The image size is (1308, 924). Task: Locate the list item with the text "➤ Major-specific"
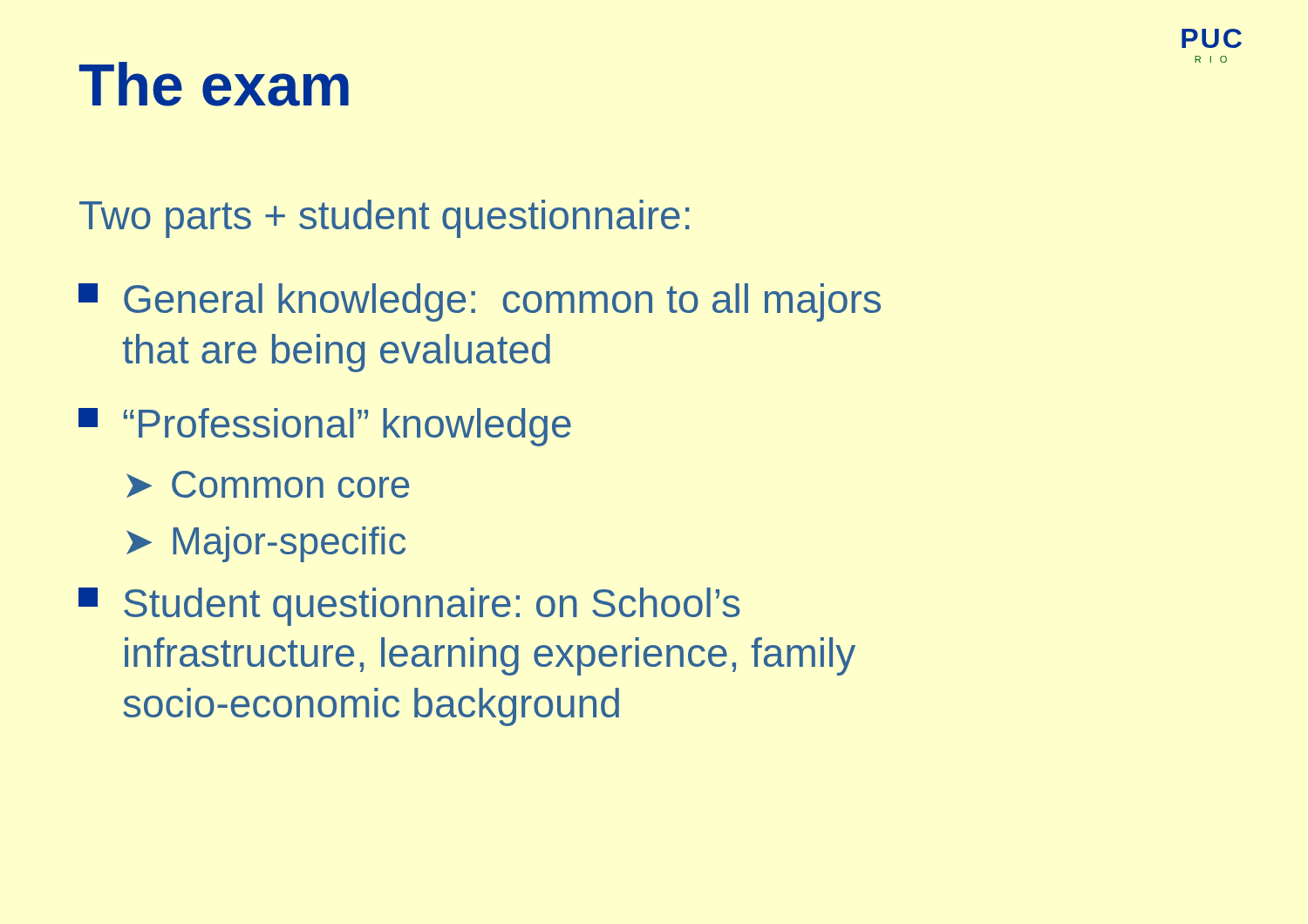pos(264,541)
